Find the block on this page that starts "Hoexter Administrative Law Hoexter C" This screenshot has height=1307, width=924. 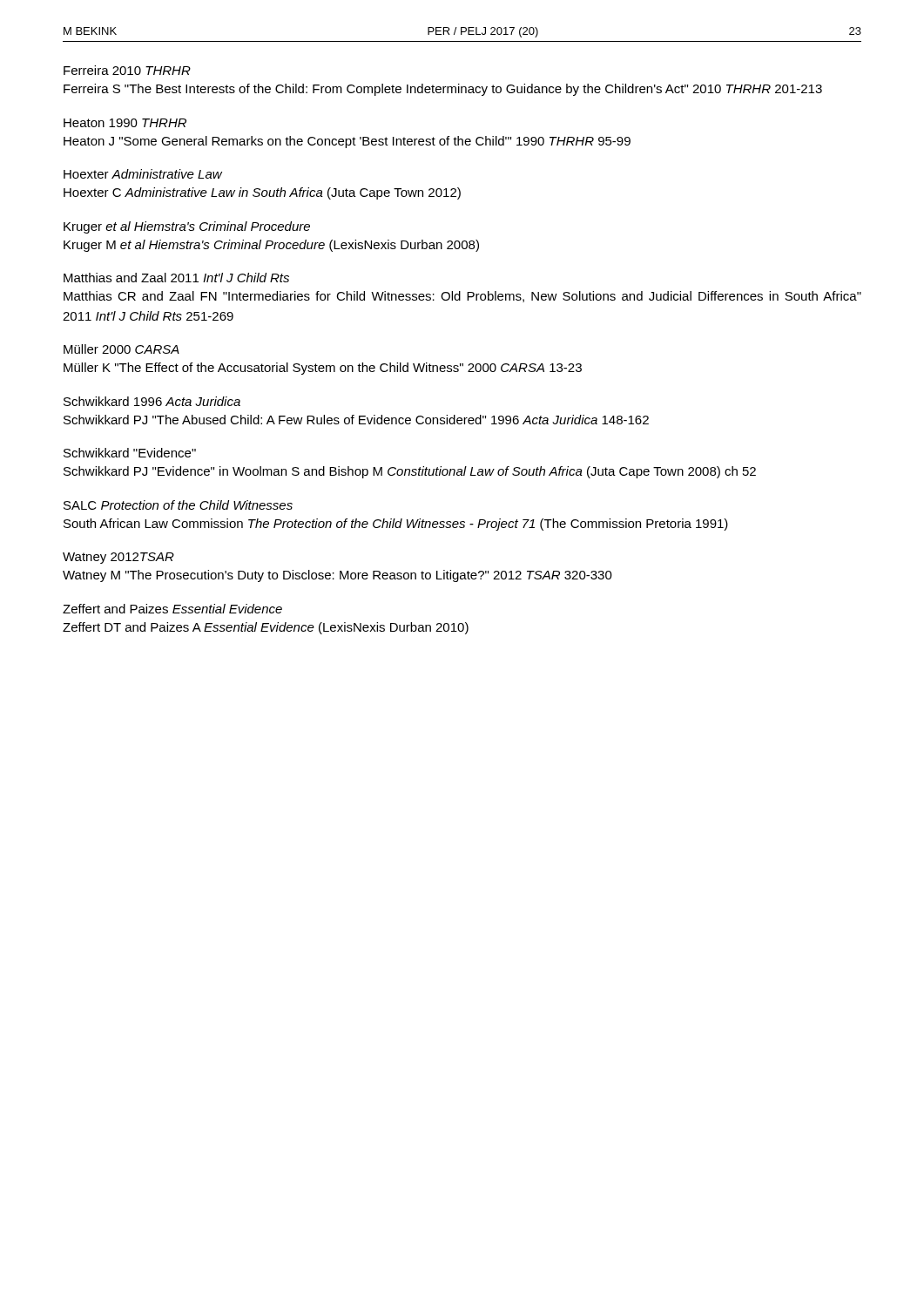462,184
